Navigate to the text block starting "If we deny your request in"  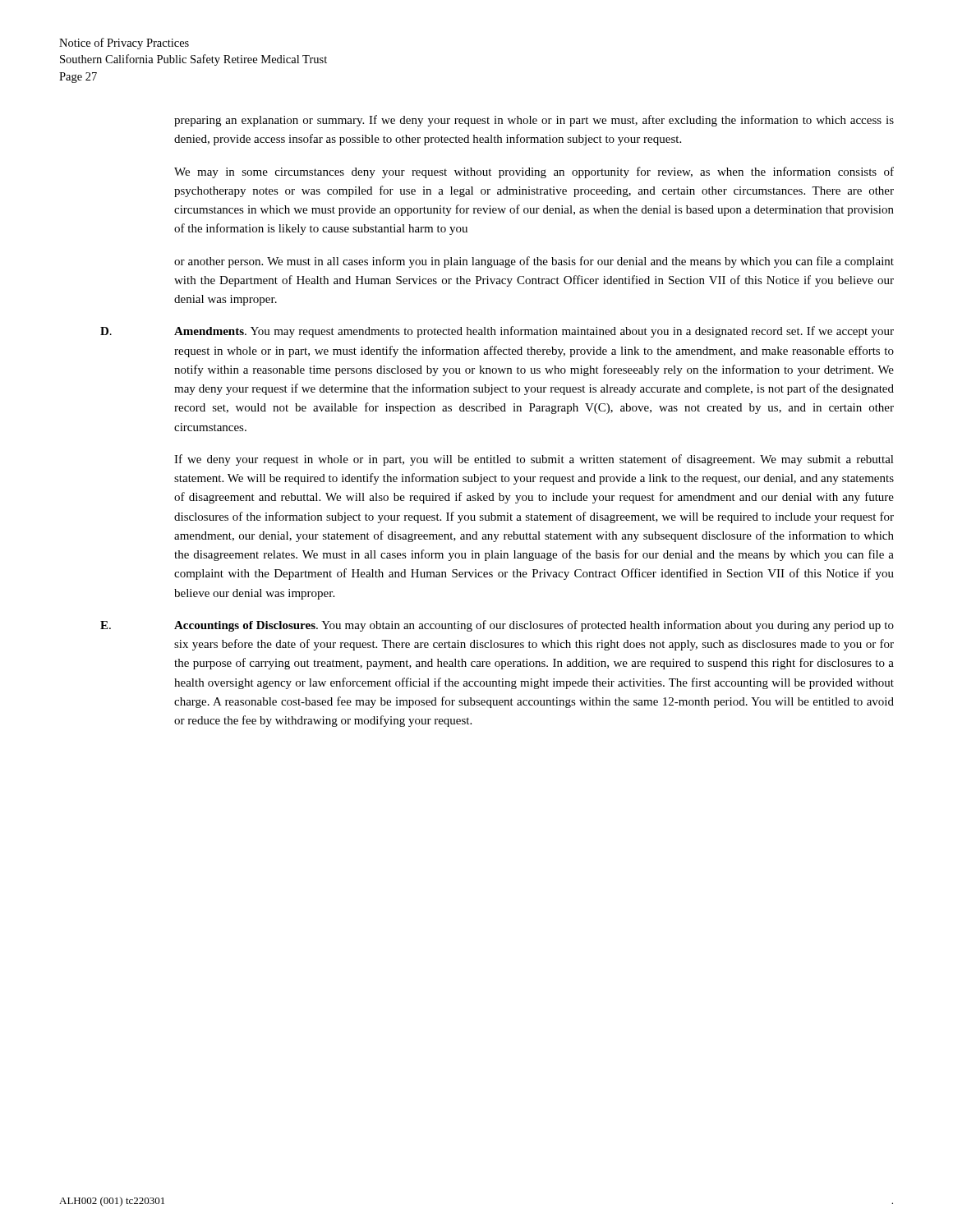(x=534, y=526)
